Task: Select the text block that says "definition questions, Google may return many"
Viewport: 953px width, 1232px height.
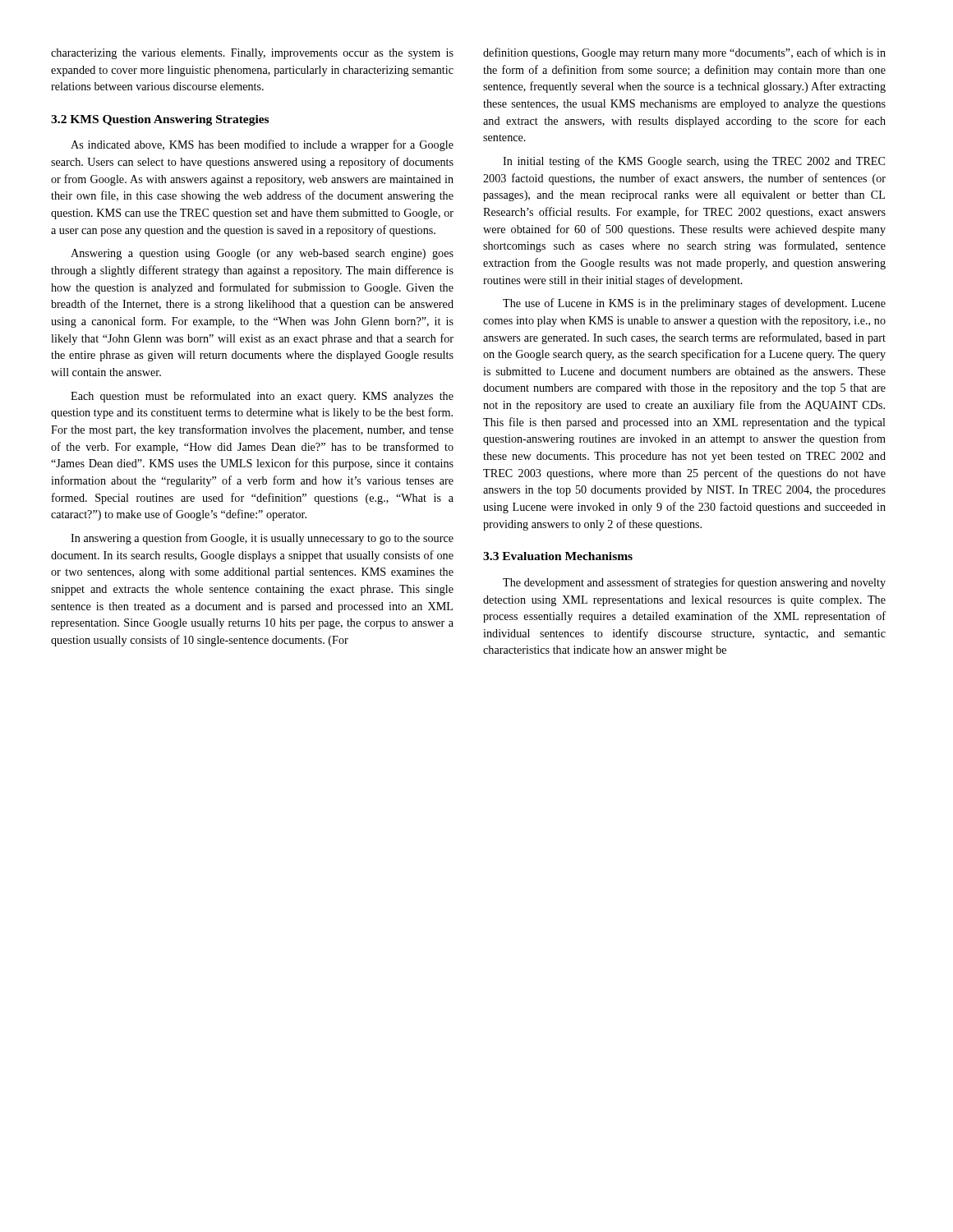Action: click(x=684, y=95)
